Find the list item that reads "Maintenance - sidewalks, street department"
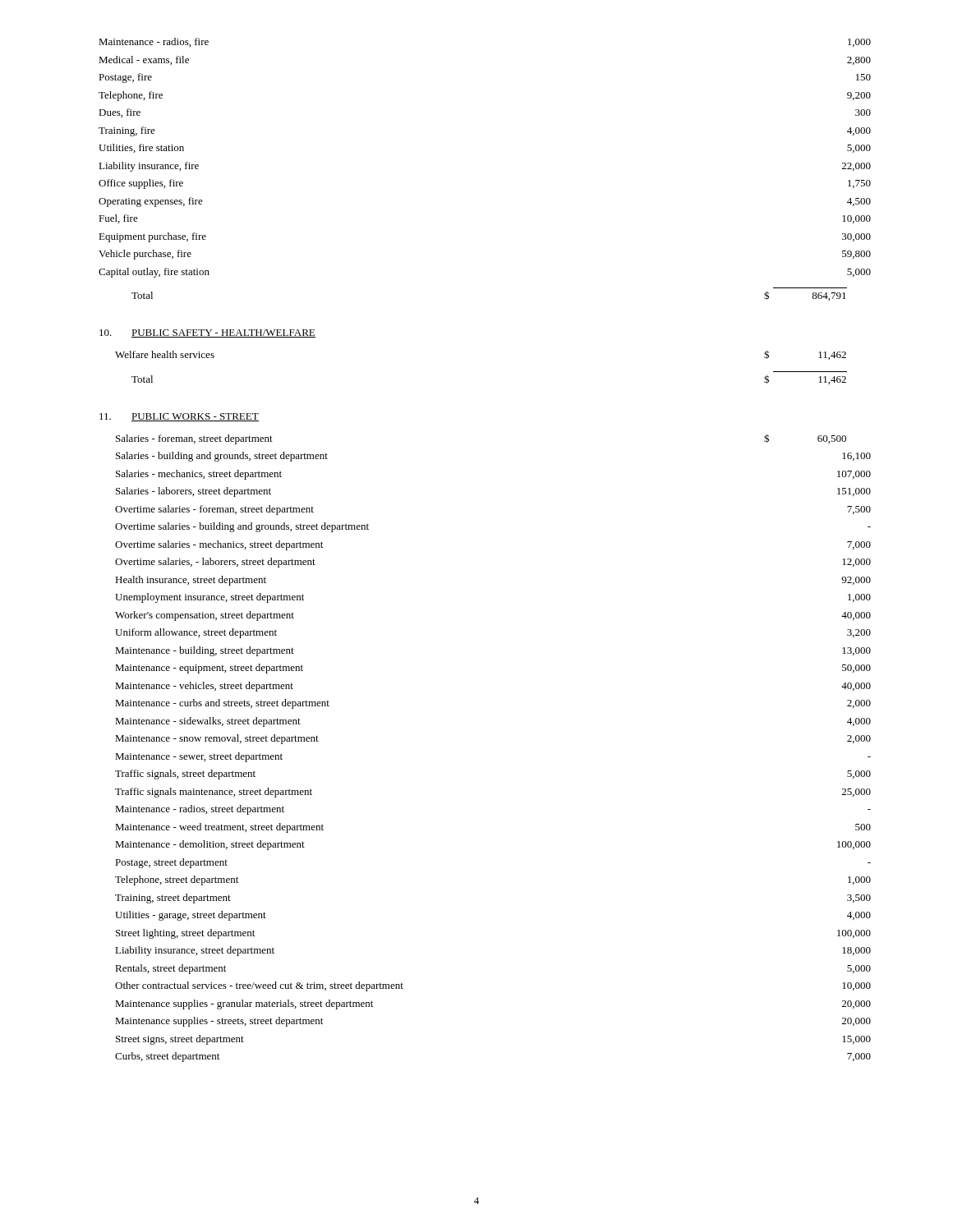Screen dimensions: 1232x953 pos(216,722)
